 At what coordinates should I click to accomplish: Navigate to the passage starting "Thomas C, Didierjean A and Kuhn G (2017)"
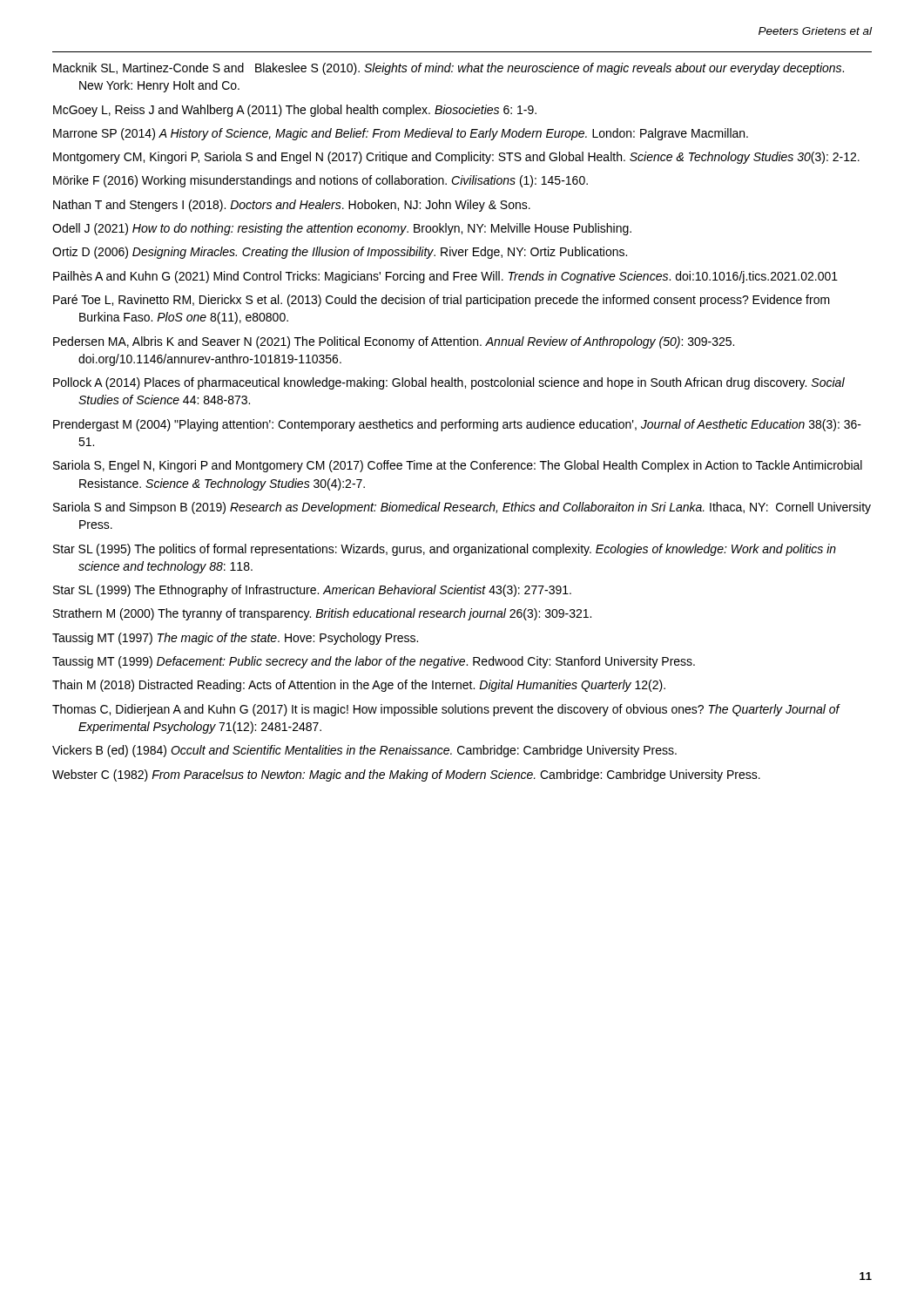(446, 718)
